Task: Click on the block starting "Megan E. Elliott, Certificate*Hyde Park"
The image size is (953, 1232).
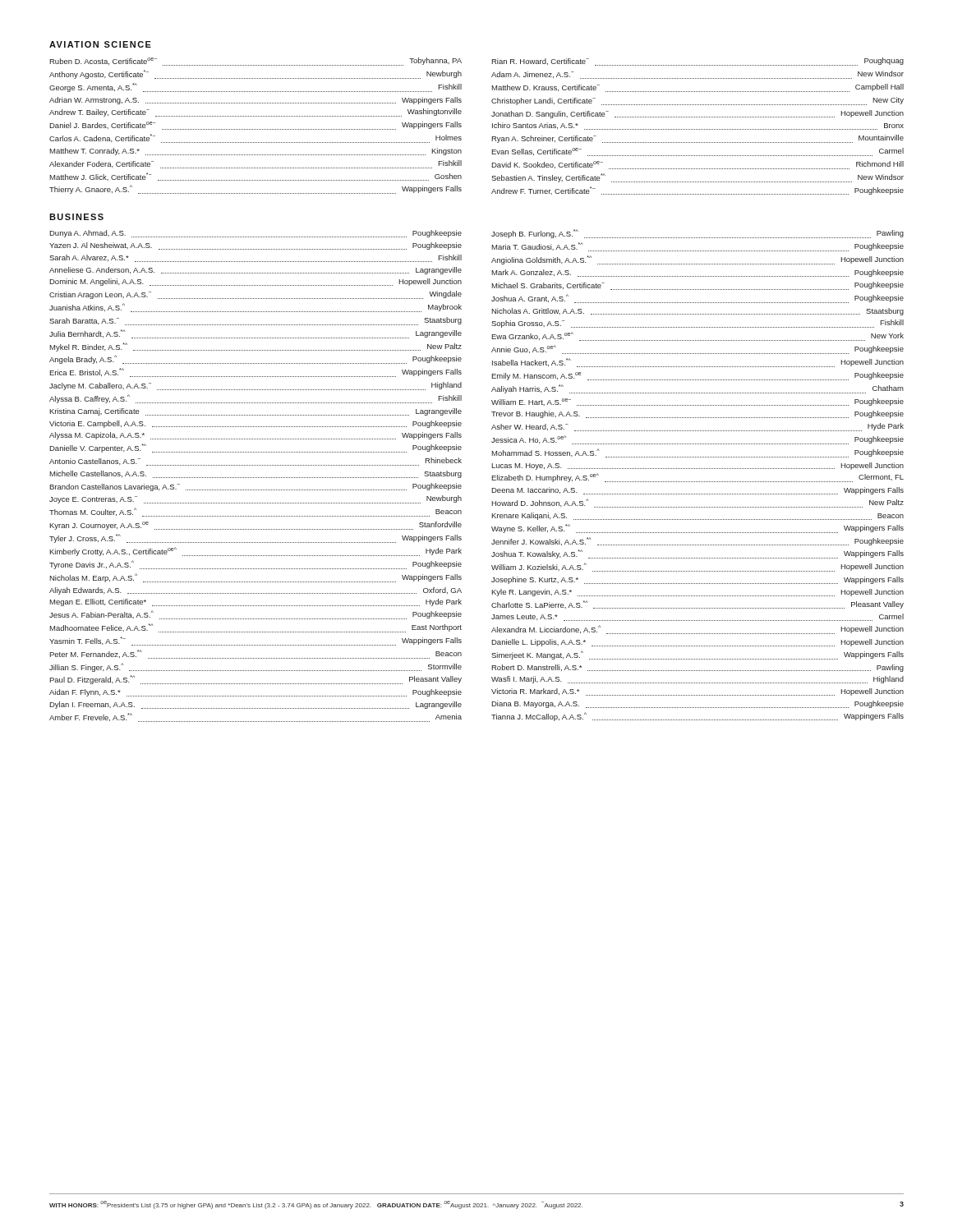Action: click(255, 603)
